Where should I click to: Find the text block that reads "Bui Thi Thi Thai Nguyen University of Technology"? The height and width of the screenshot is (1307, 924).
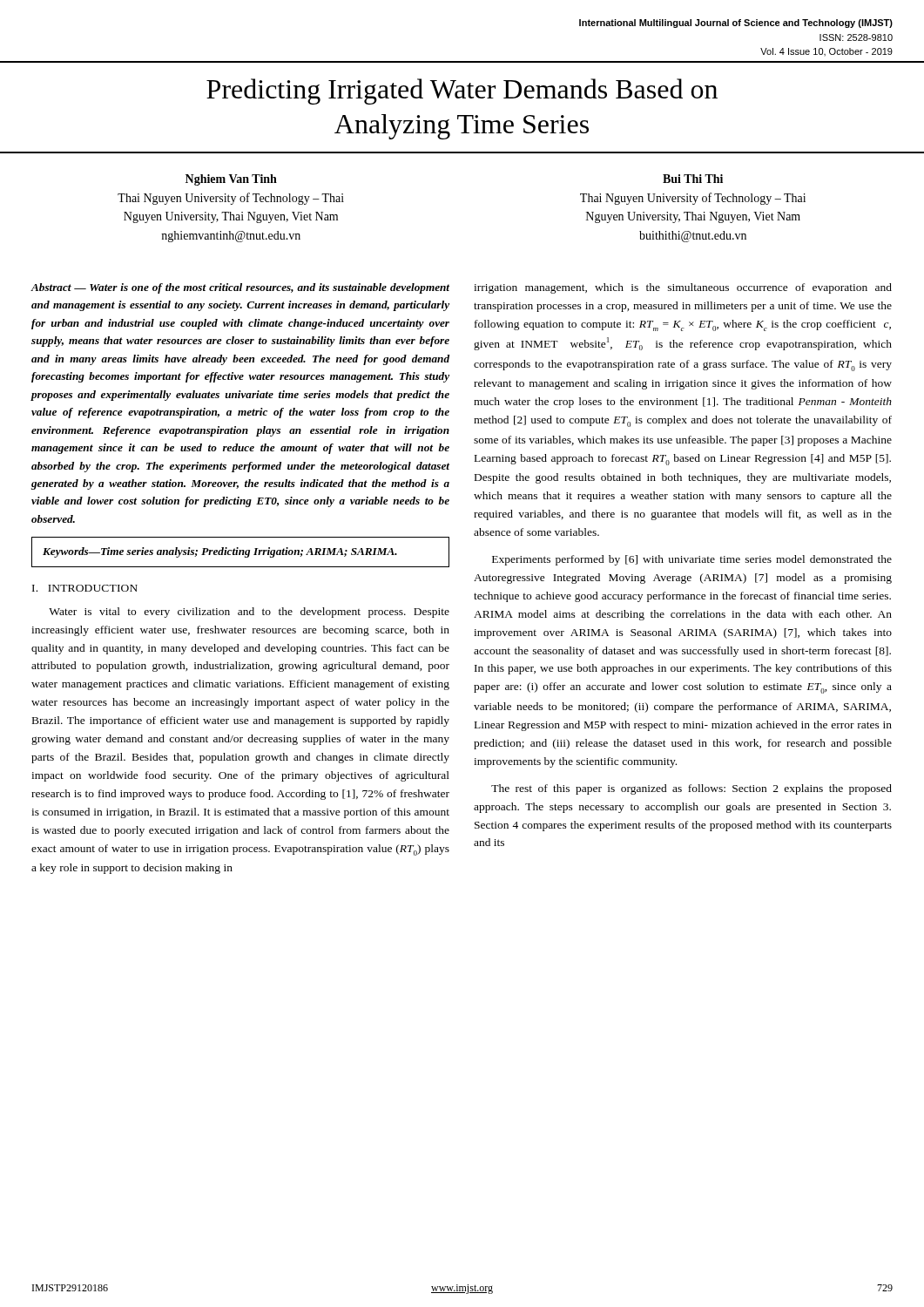[693, 206]
